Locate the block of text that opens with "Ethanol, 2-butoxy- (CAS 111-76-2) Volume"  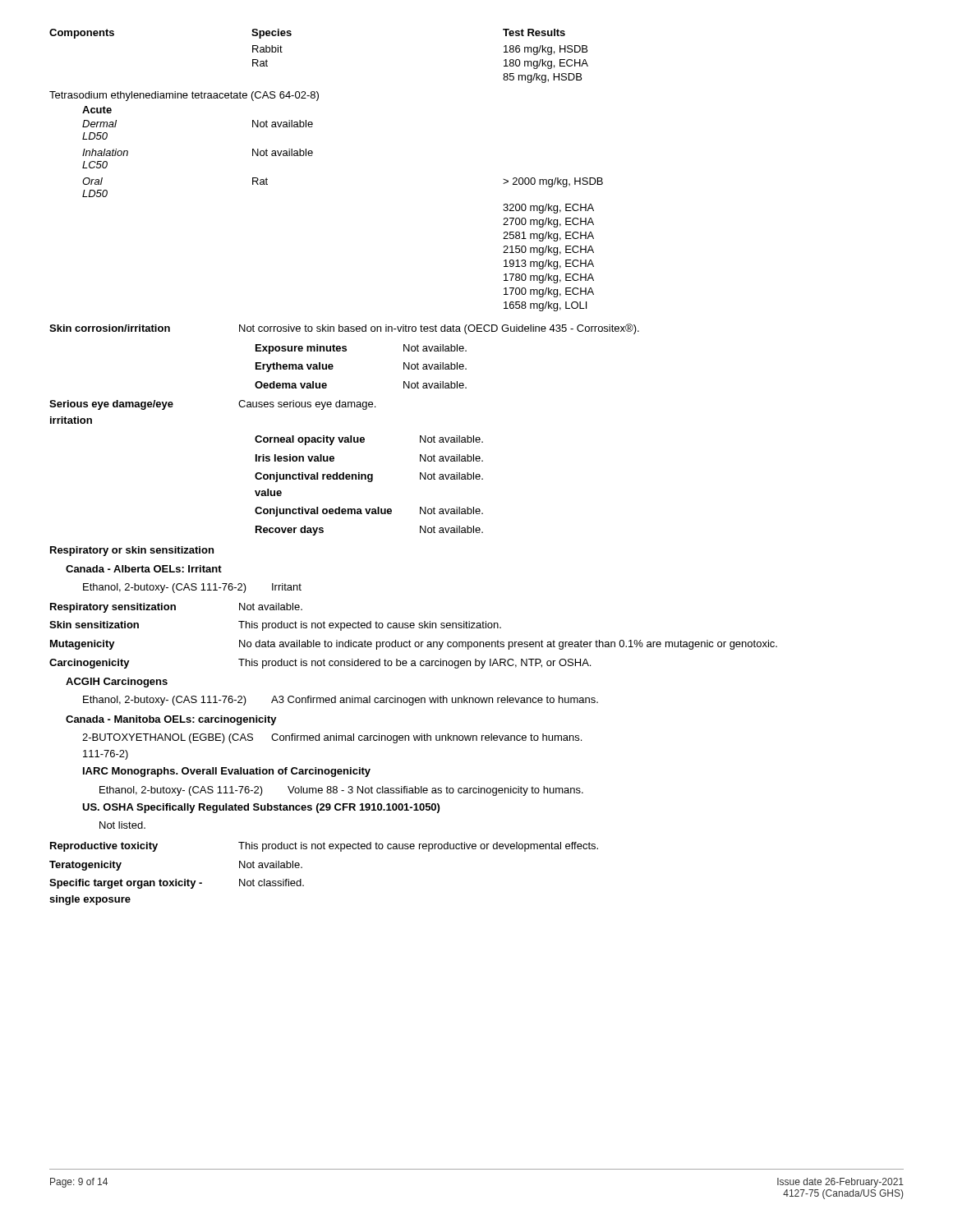pyautogui.click(x=317, y=789)
